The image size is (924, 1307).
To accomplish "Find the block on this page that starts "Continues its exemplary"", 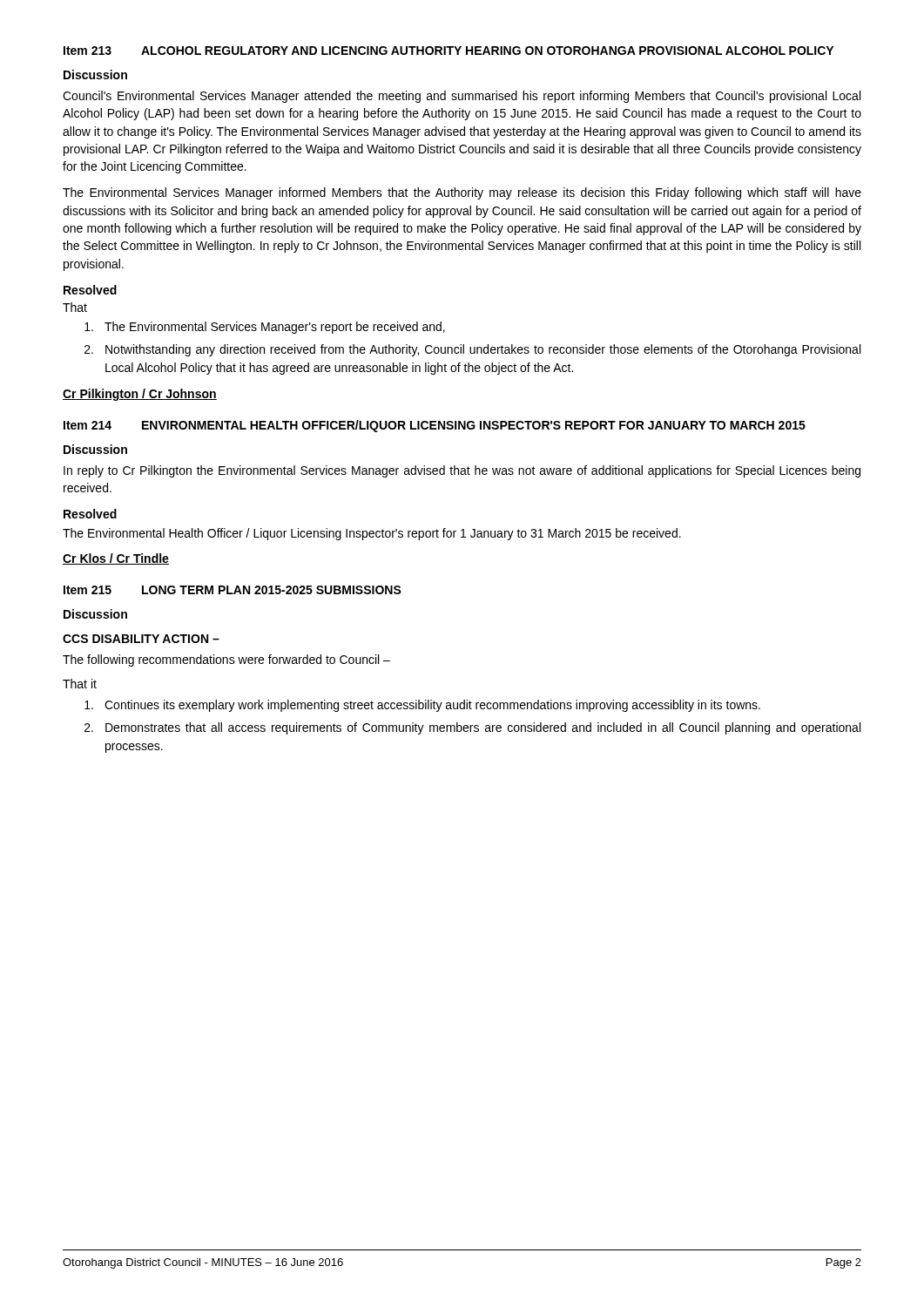I will 462,705.
